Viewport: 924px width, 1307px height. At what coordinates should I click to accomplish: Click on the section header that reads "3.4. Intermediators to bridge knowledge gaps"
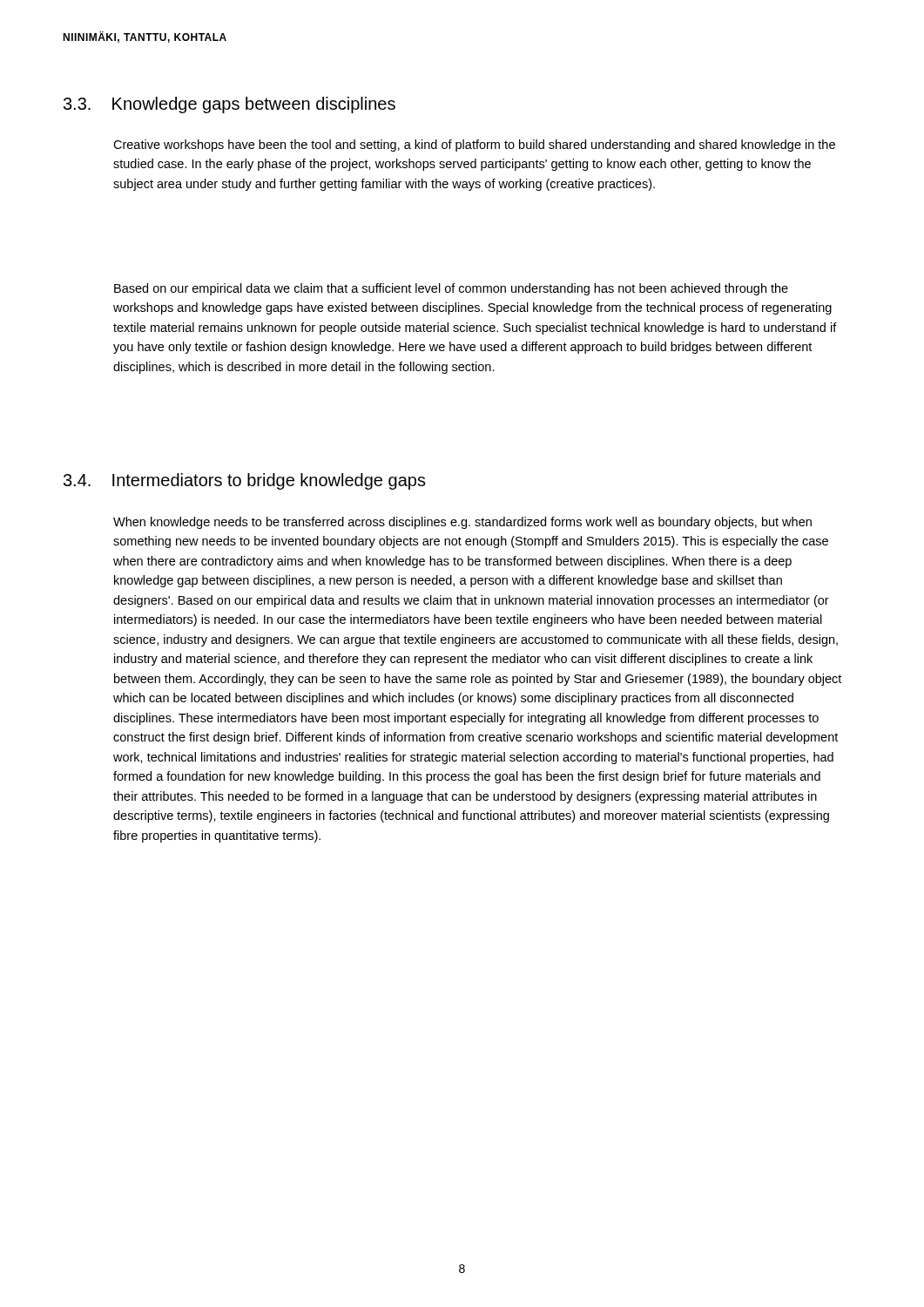click(x=244, y=480)
